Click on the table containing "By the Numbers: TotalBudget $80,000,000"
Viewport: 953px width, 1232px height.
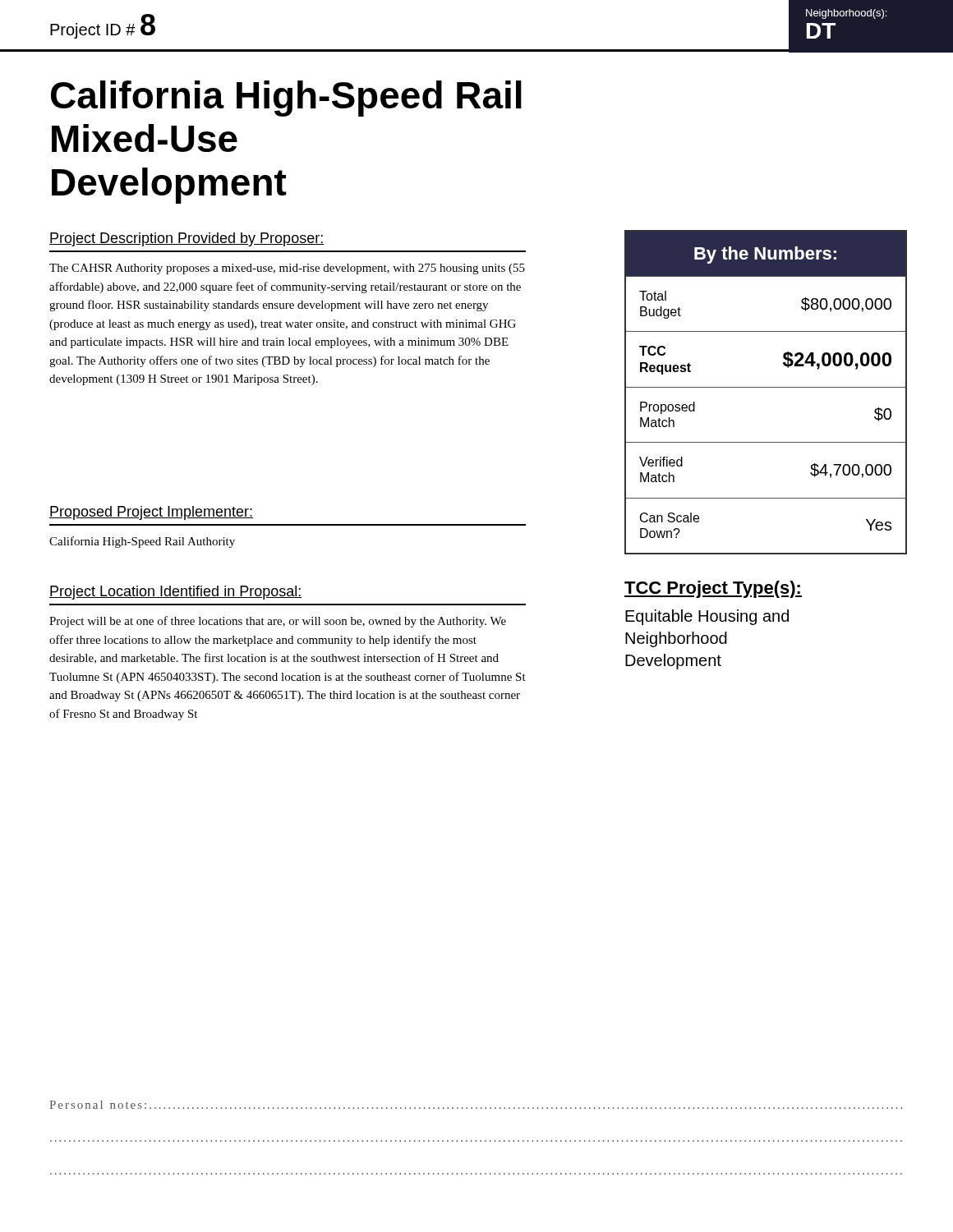(x=766, y=392)
